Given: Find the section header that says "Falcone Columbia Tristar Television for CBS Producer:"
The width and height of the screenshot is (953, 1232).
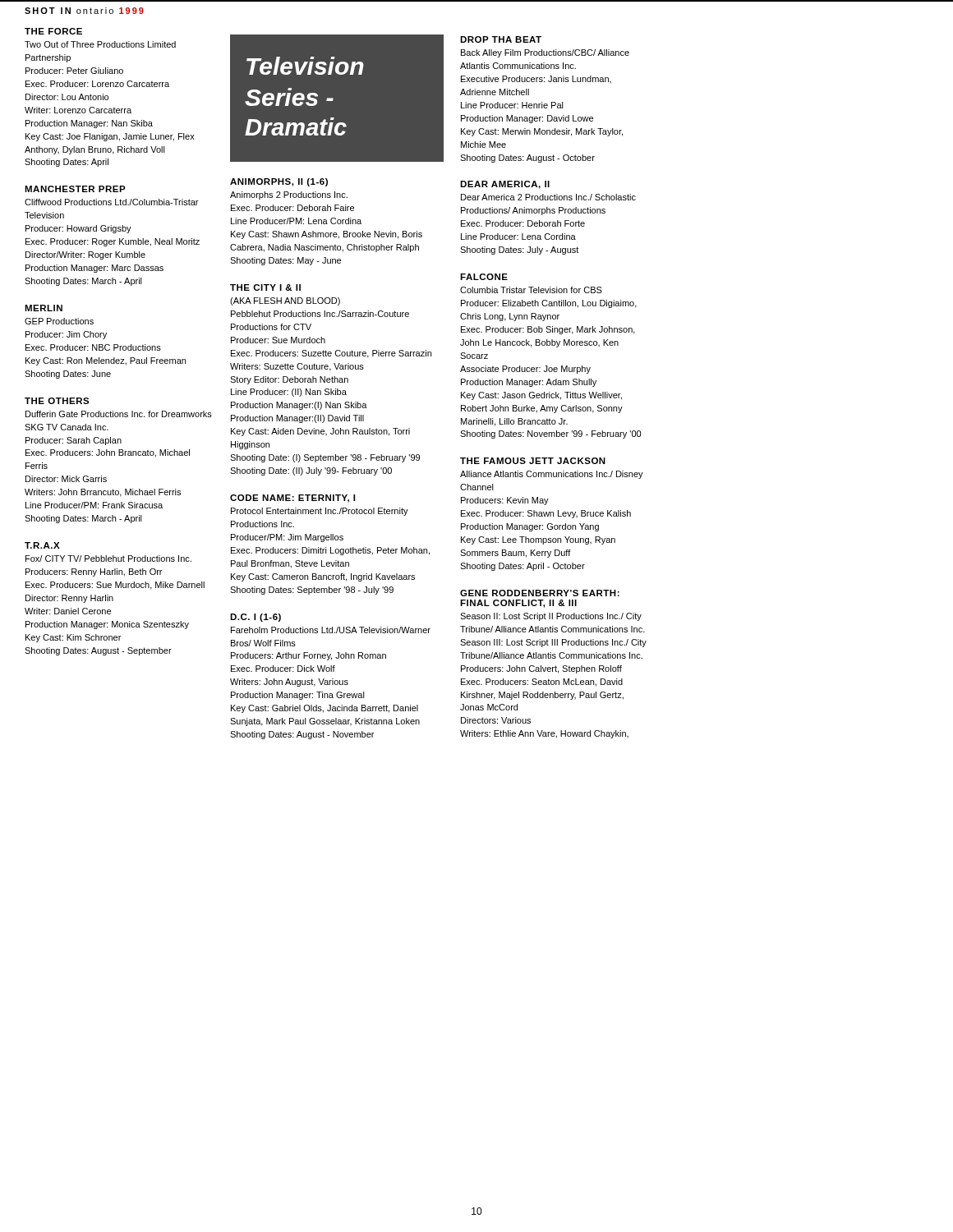Looking at the screenshot, I should pyautogui.click(x=555, y=357).
